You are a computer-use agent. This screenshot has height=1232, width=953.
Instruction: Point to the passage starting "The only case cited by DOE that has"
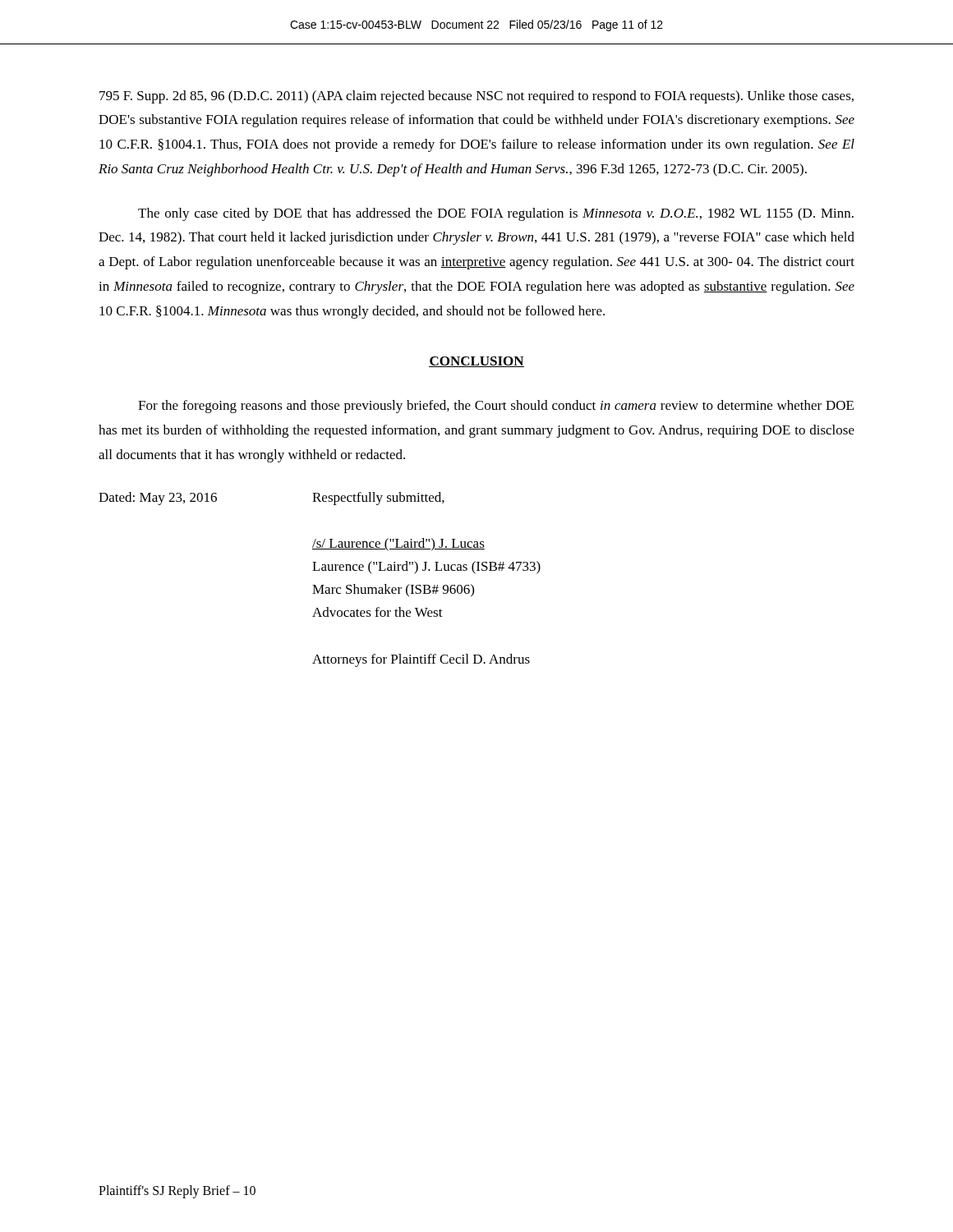click(x=476, y=262)
